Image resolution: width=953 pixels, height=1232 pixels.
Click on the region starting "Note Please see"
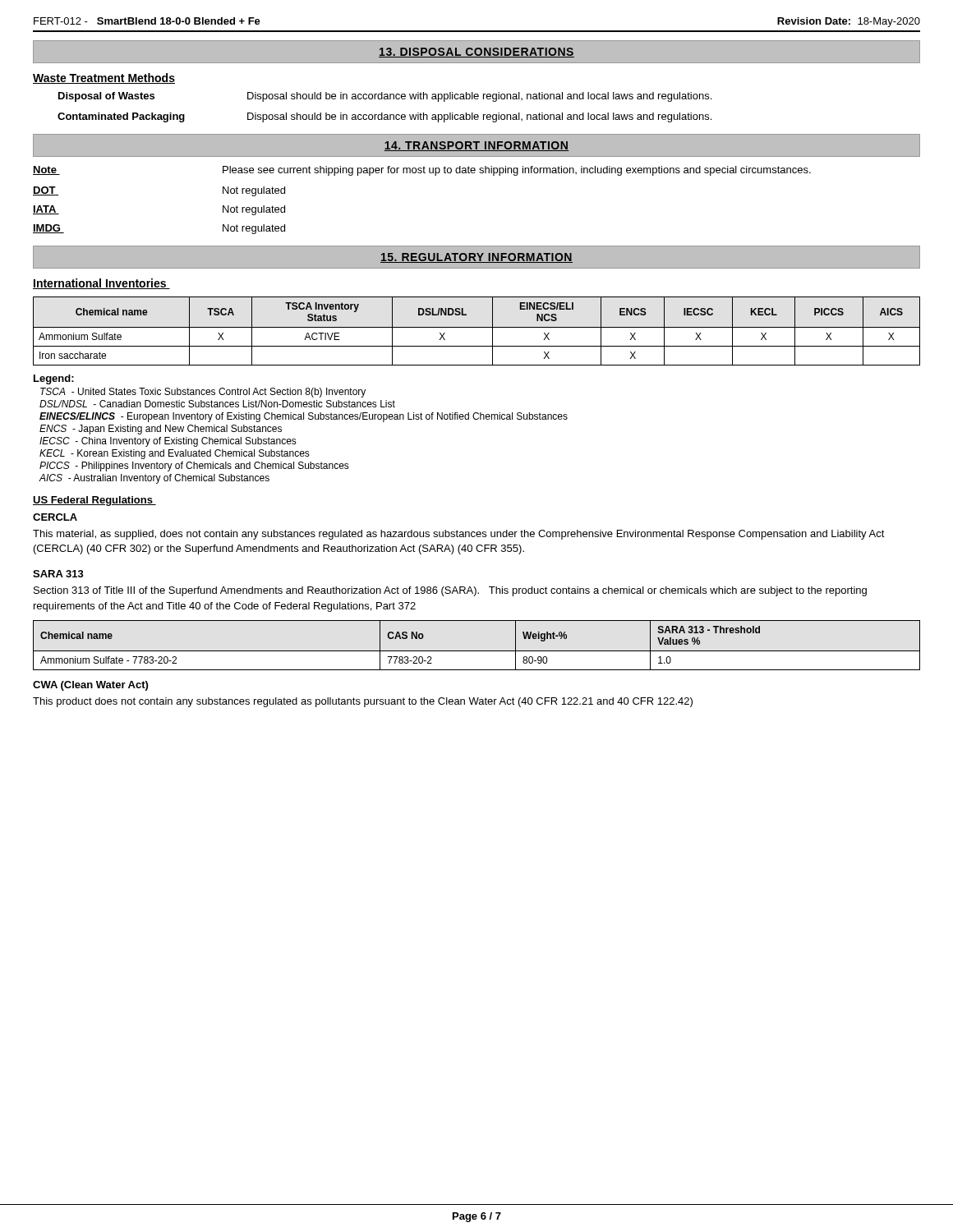[x=476, y=170]
